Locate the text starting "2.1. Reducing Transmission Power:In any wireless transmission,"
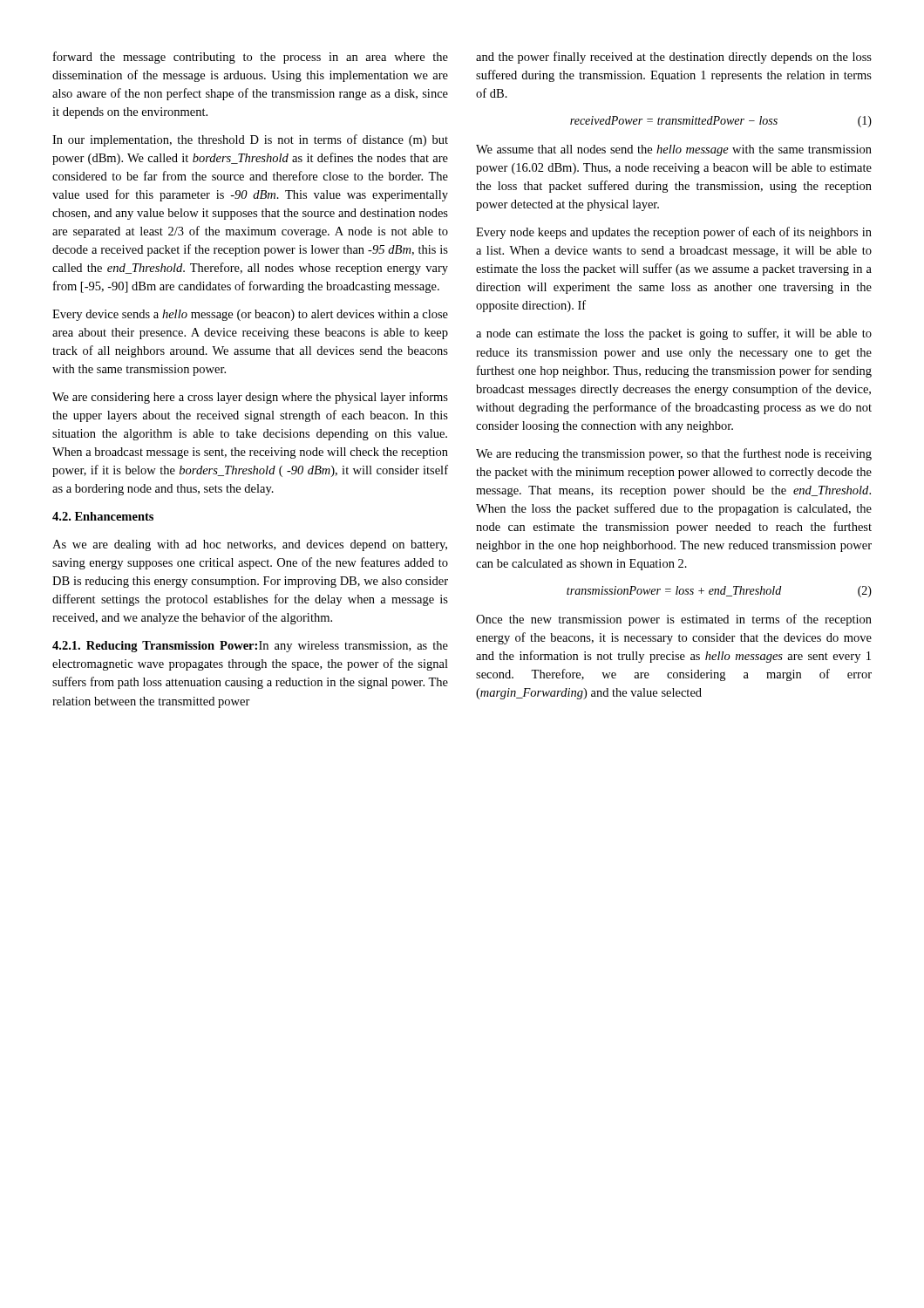Image resolution: width=924 pixels, height=1308 pixels. tap(250, 674)
